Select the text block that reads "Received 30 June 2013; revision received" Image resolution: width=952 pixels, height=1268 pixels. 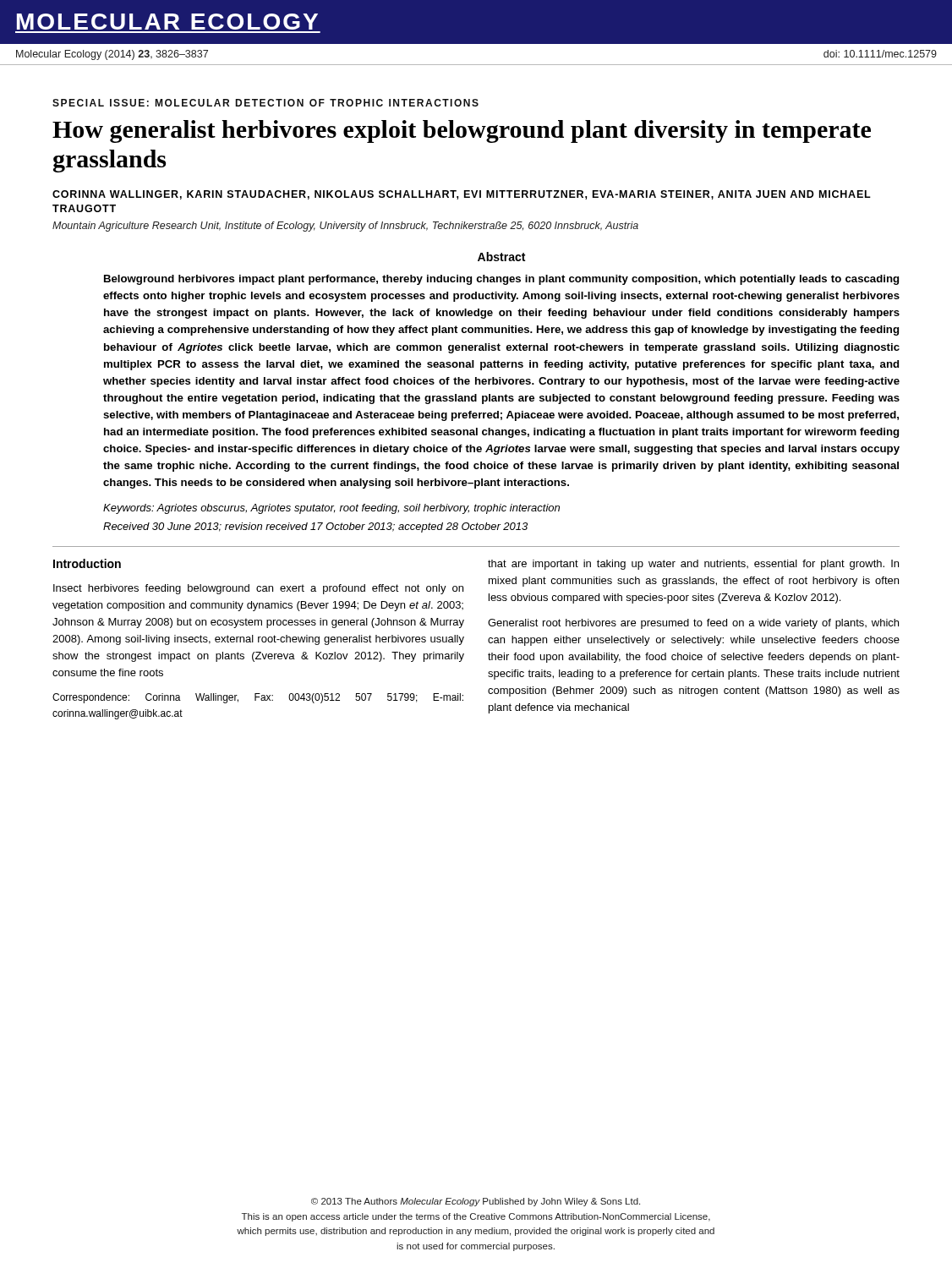[315, 526]
